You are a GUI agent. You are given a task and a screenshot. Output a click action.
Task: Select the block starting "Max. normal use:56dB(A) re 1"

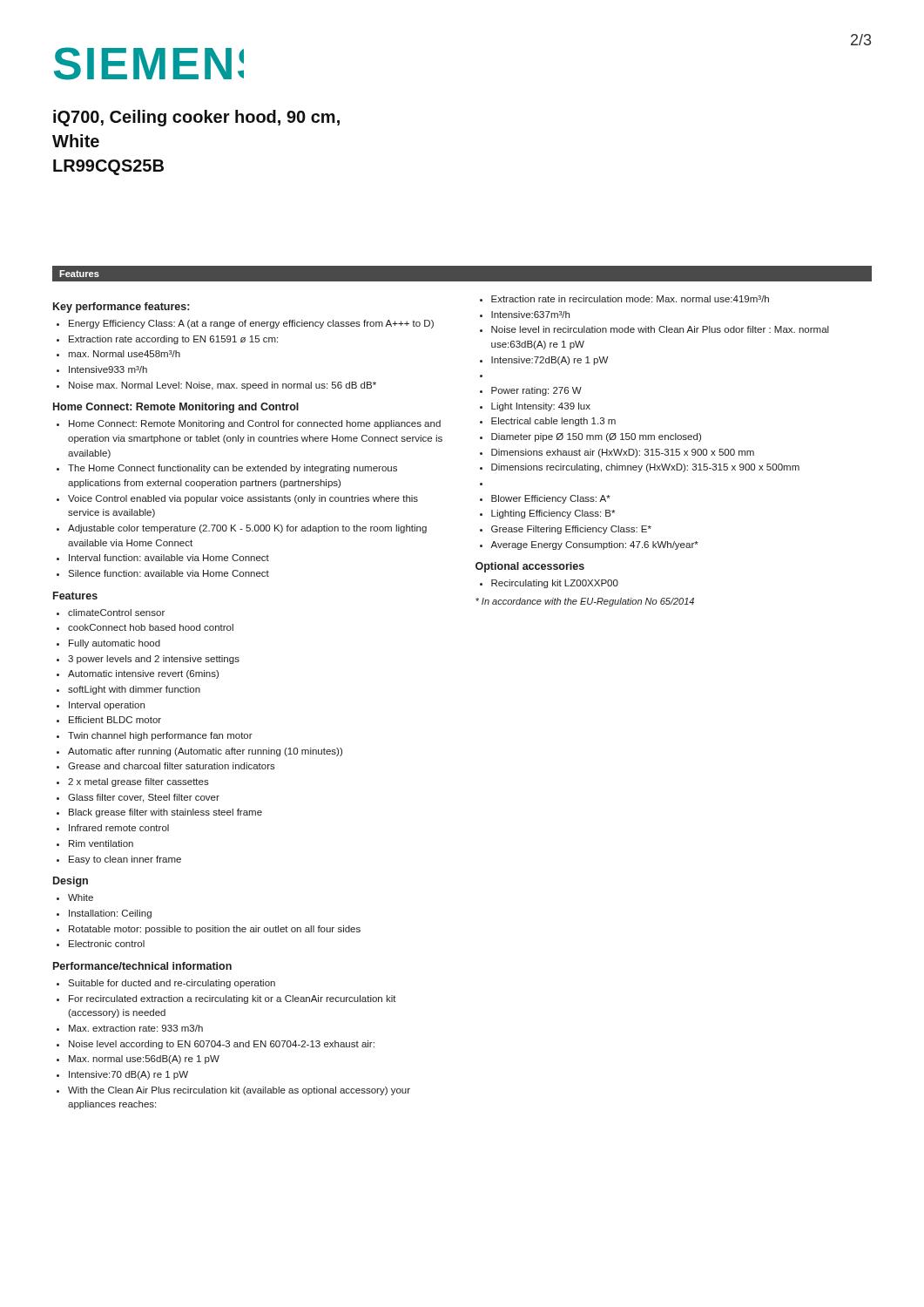[144, 1059]
